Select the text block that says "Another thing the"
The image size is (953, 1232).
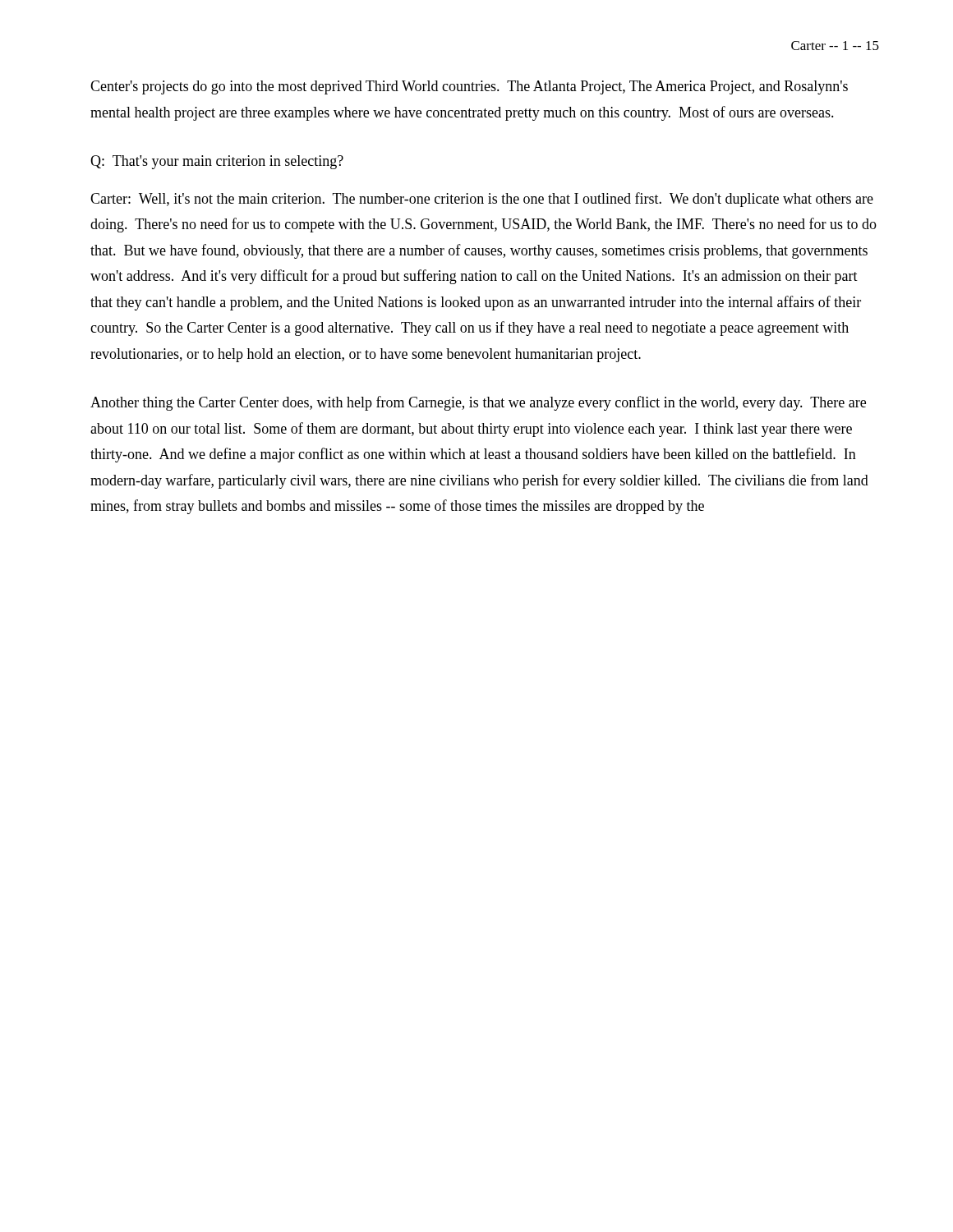point(479,454)
